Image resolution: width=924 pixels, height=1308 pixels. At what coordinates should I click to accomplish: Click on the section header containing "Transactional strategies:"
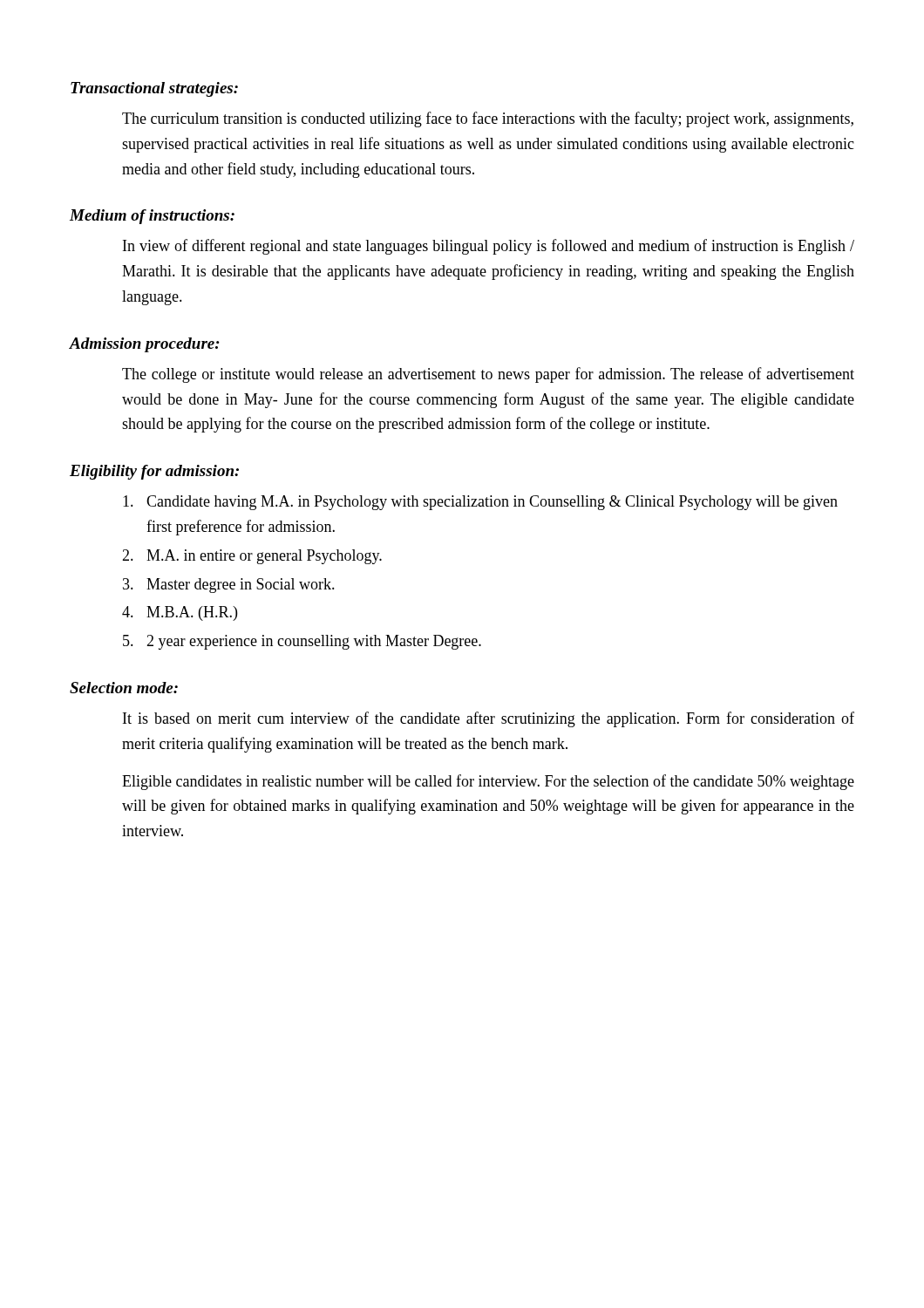[154, 88]
